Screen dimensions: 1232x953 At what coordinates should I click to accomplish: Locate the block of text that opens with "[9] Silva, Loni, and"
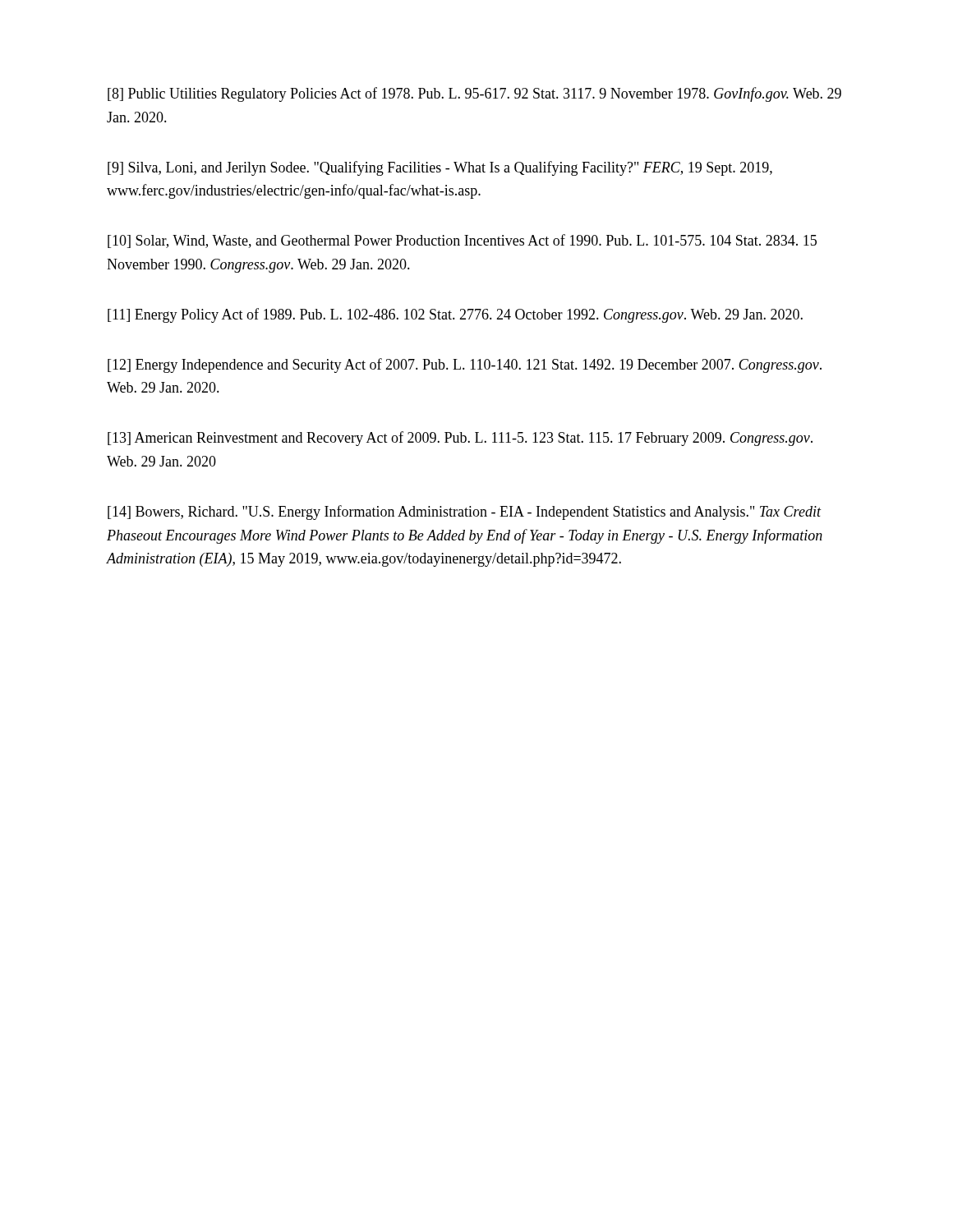[x=440, y=179]
